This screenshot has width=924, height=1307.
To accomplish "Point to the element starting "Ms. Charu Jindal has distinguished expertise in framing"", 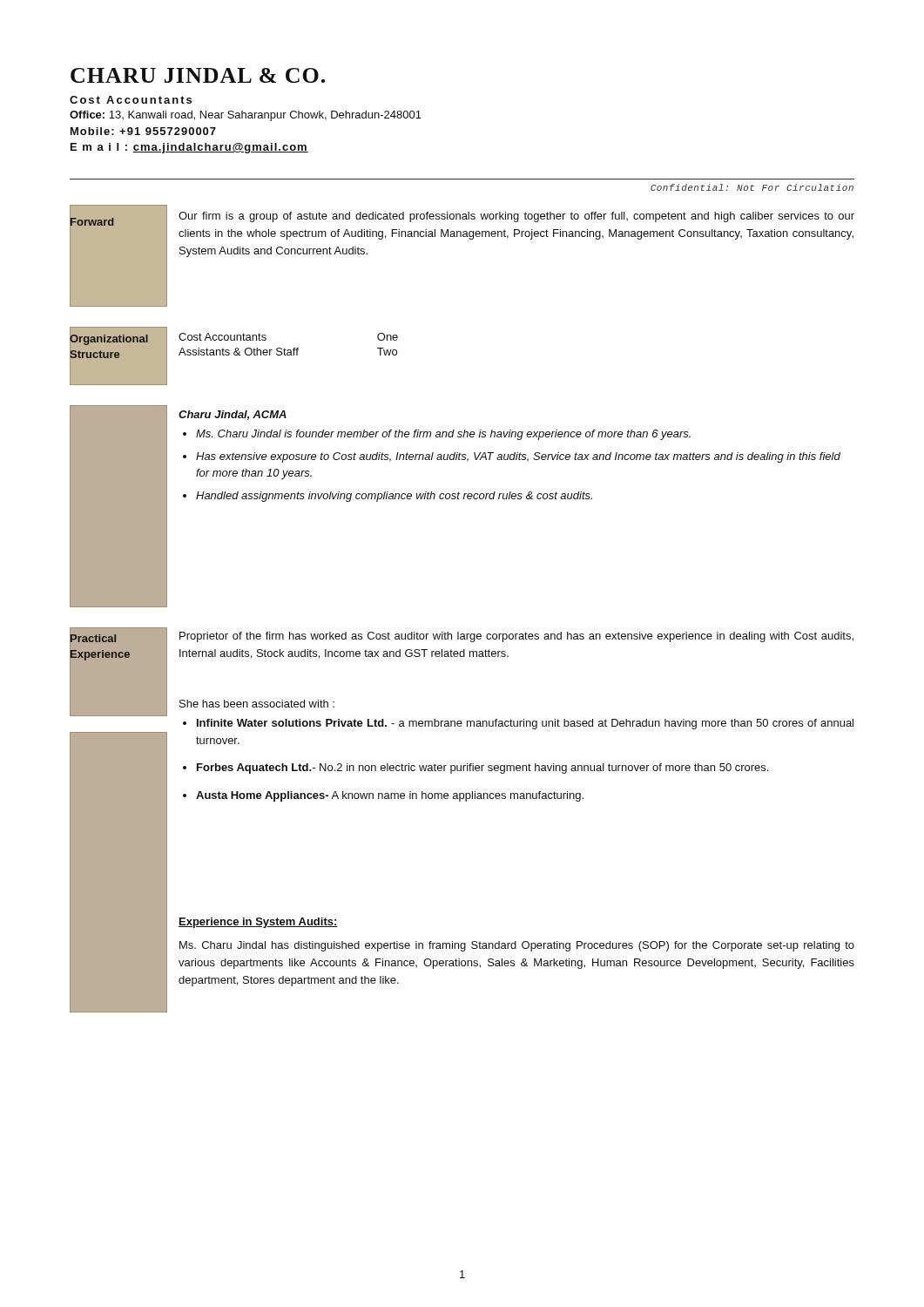I will 516,963.
